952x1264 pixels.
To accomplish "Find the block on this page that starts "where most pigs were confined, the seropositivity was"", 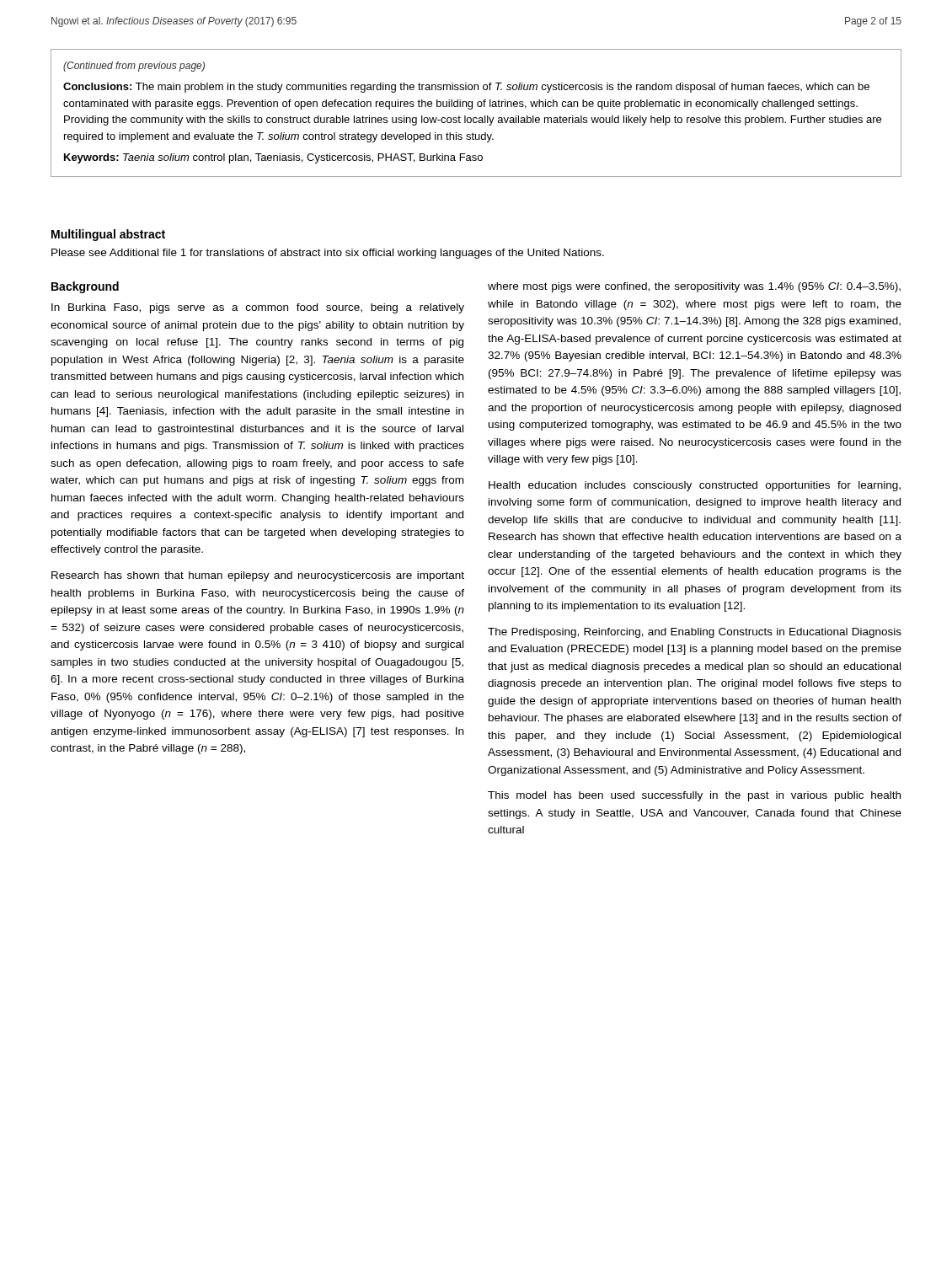I will pyautogui.click(x=695, y=373).
